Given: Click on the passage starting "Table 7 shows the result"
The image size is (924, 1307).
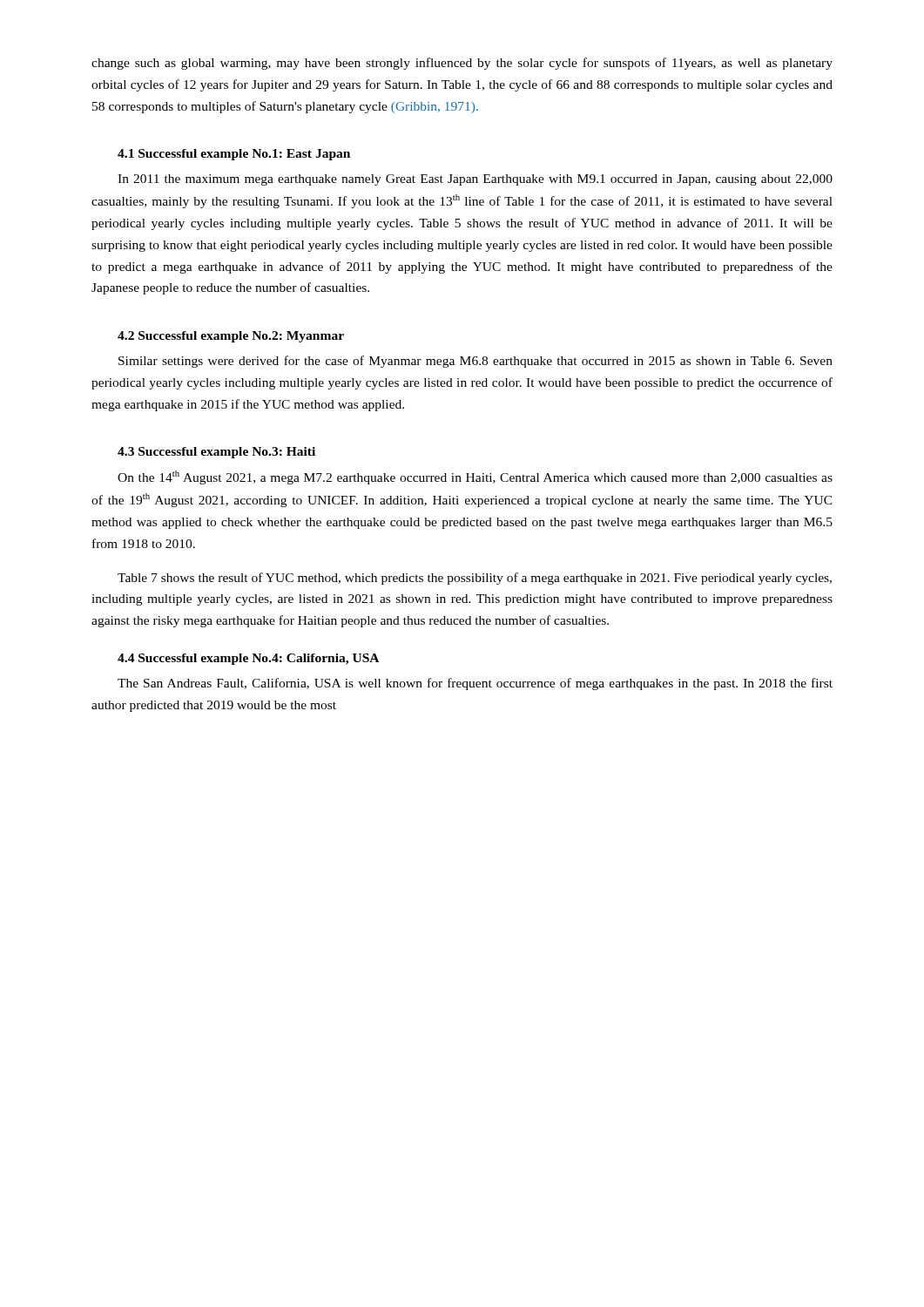Looking at the screenshot, I should [x=462, y=599].
